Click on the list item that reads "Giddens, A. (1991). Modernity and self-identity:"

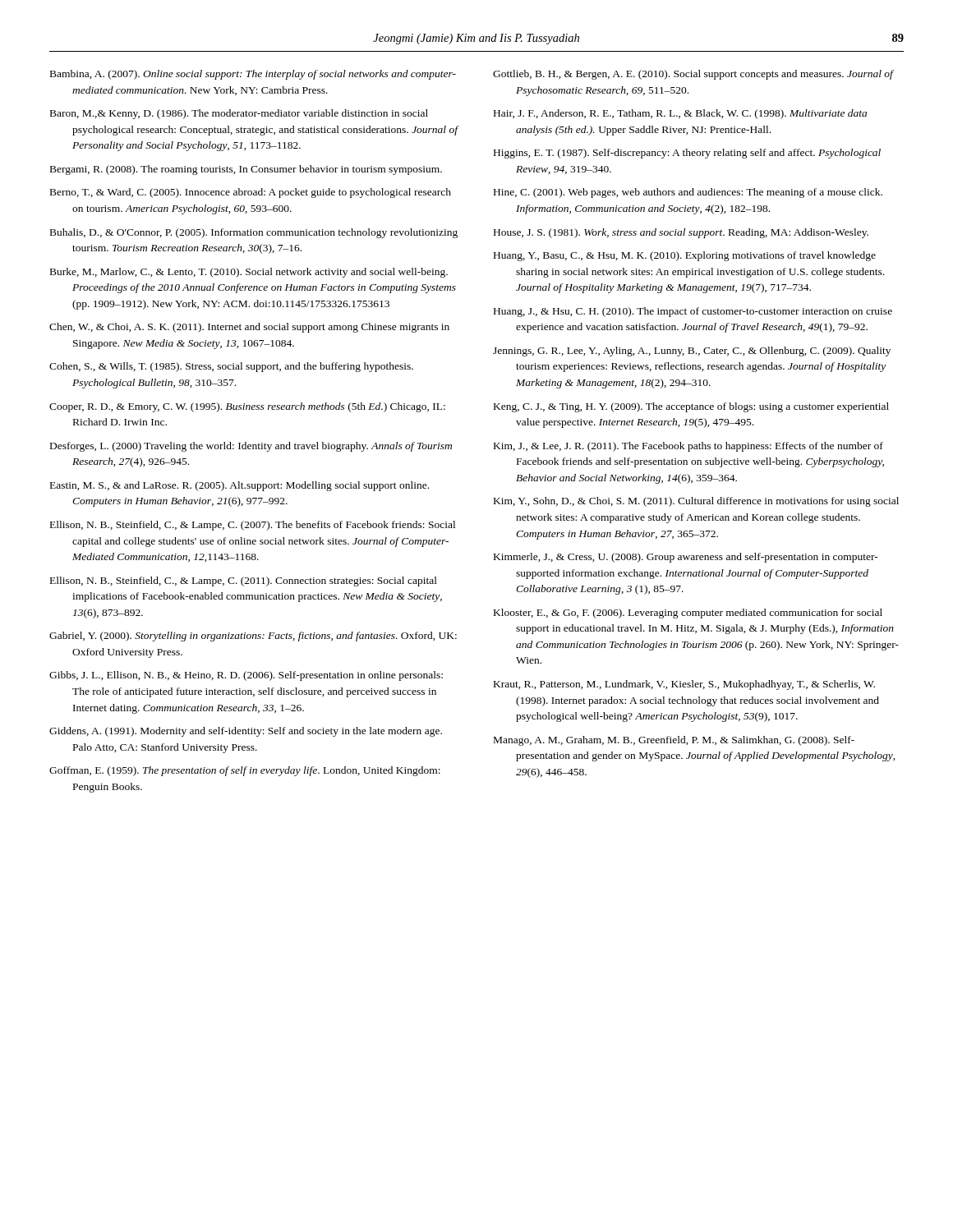tap(246, 739)
